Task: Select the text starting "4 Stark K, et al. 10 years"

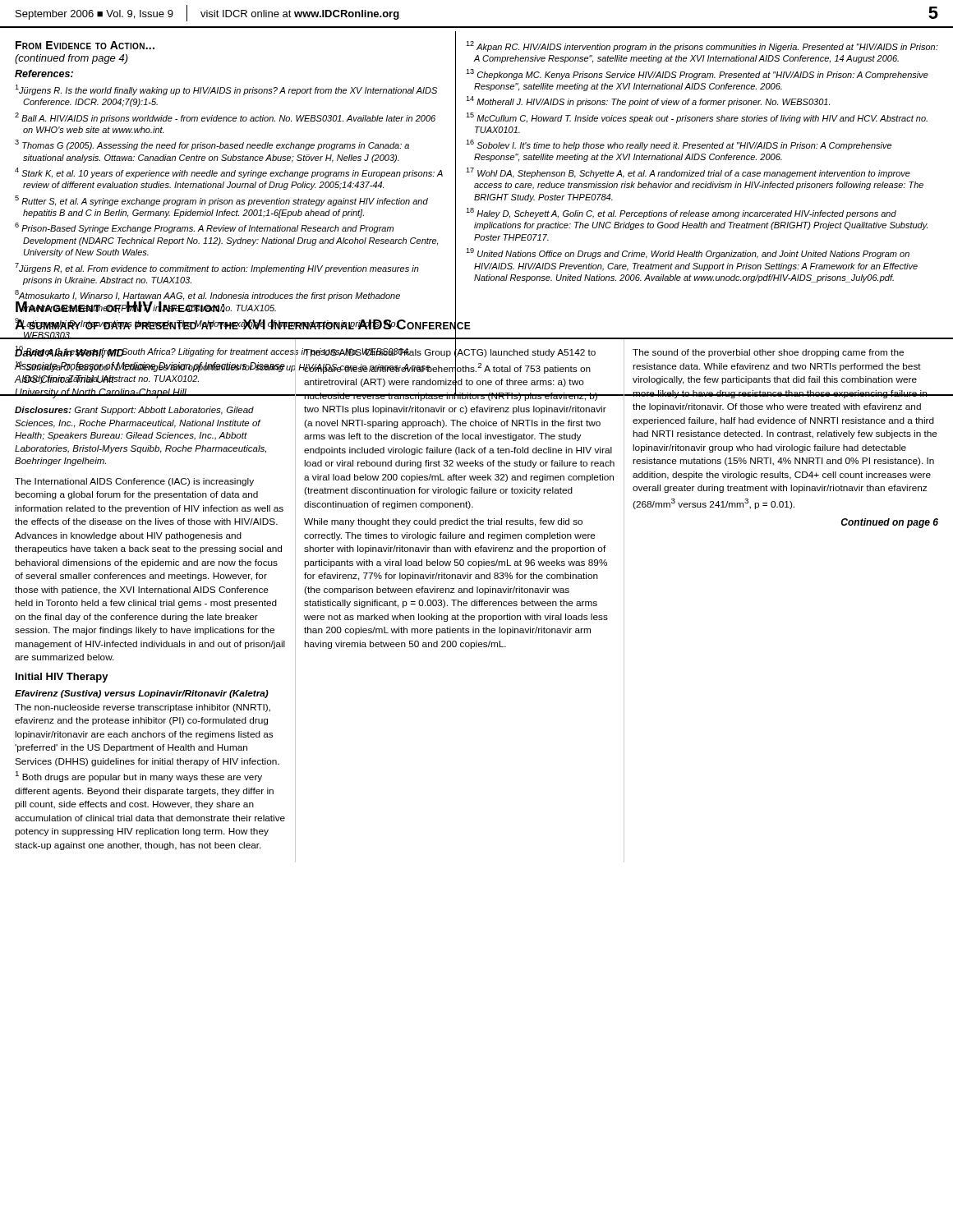Action: tap(229, 178)
